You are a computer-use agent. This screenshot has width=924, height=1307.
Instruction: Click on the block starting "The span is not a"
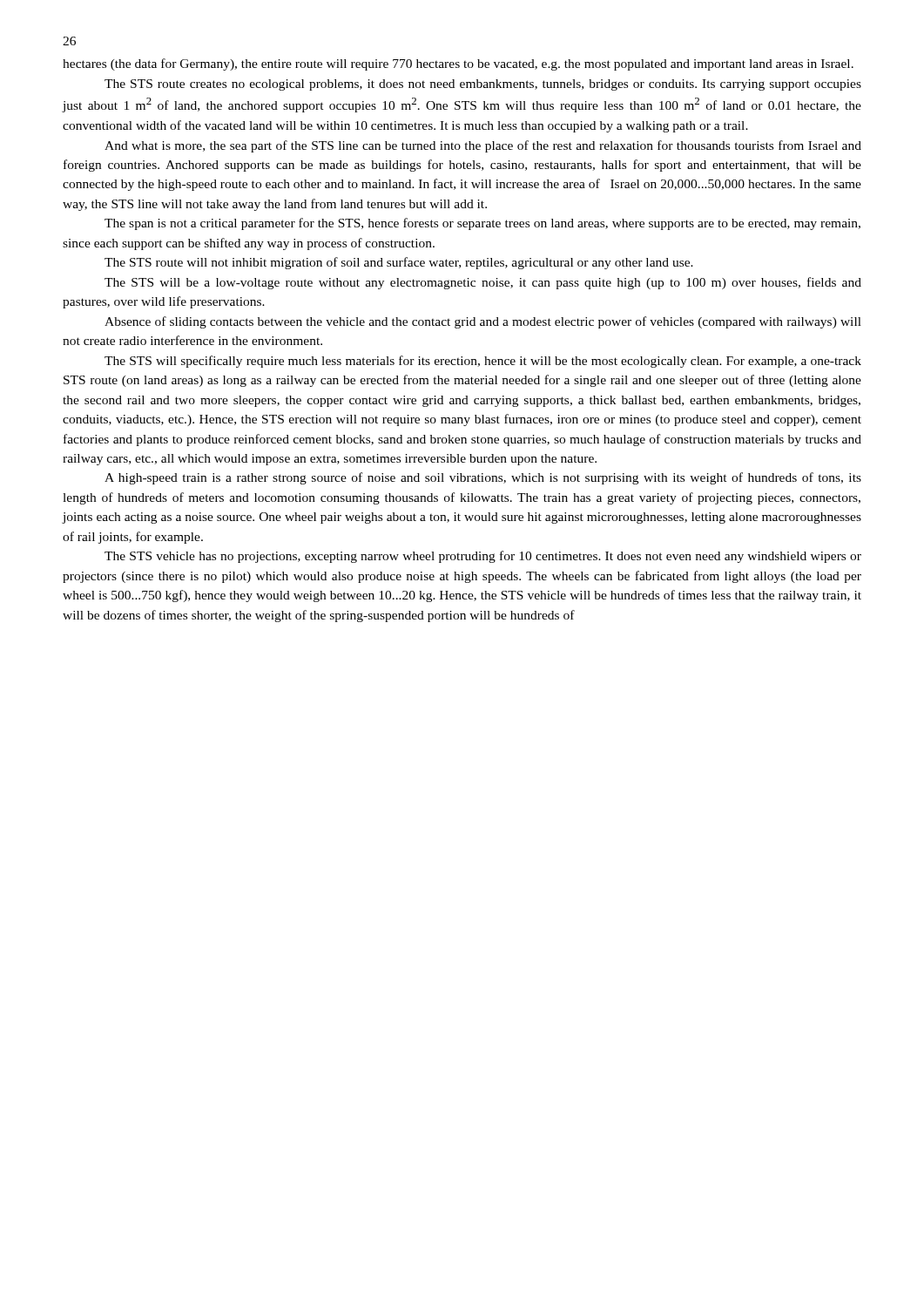(462, 233)
